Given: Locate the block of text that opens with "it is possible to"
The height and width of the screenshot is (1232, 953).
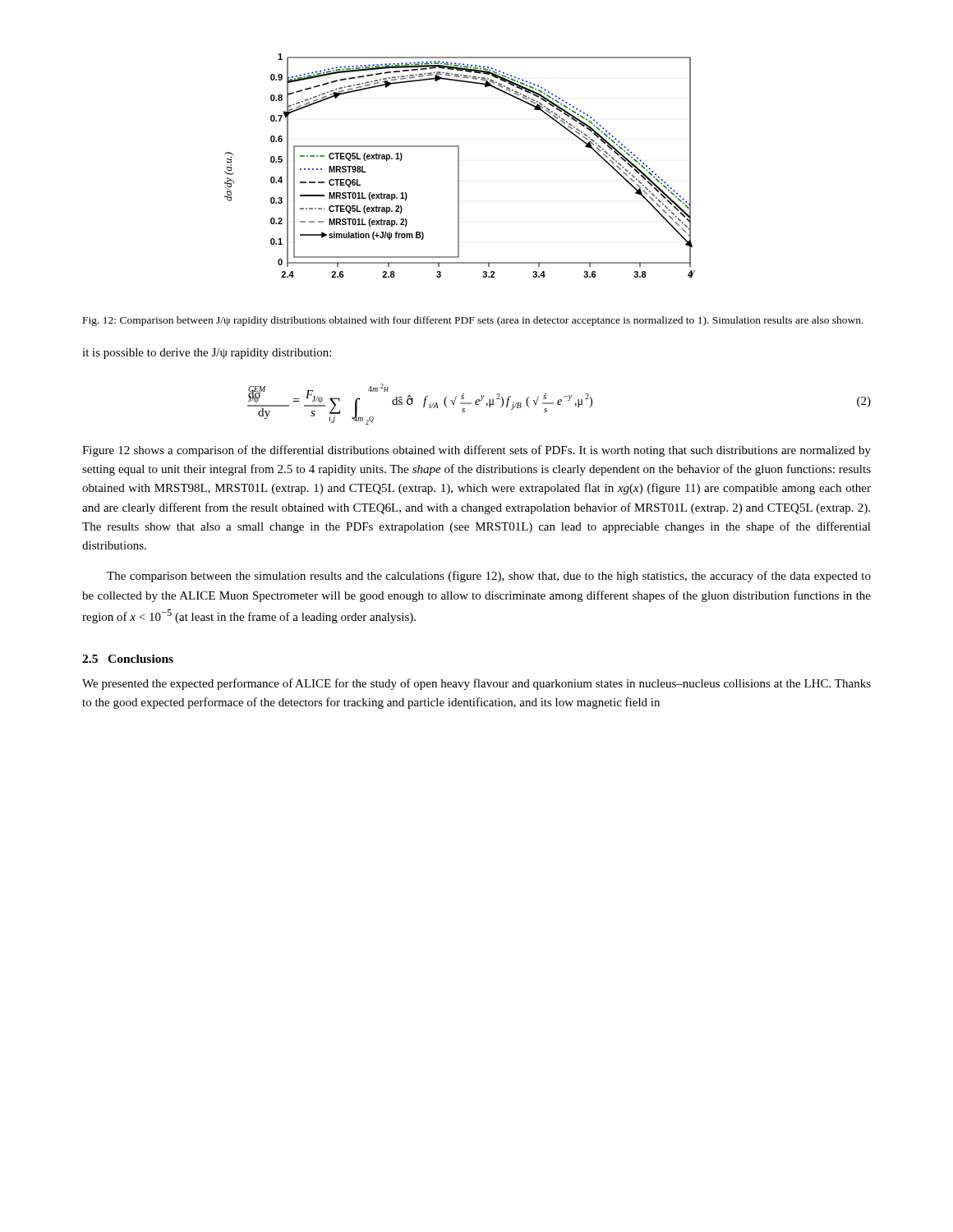Looking at the screenshot, I should pyautogui.click(x=207, y=352).
